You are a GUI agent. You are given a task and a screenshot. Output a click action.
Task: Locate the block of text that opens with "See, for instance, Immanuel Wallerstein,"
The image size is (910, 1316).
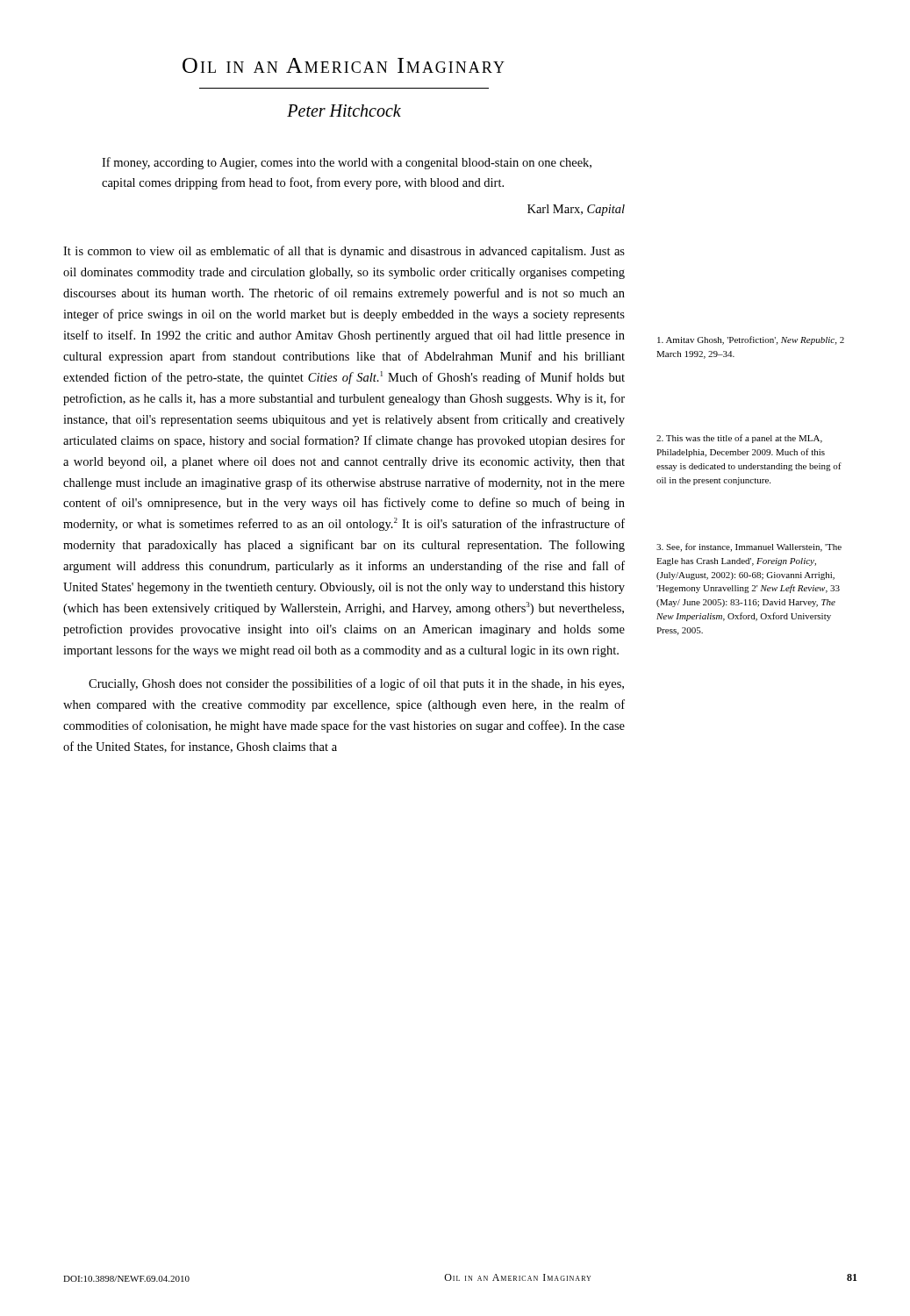click(x=749, y=588)
